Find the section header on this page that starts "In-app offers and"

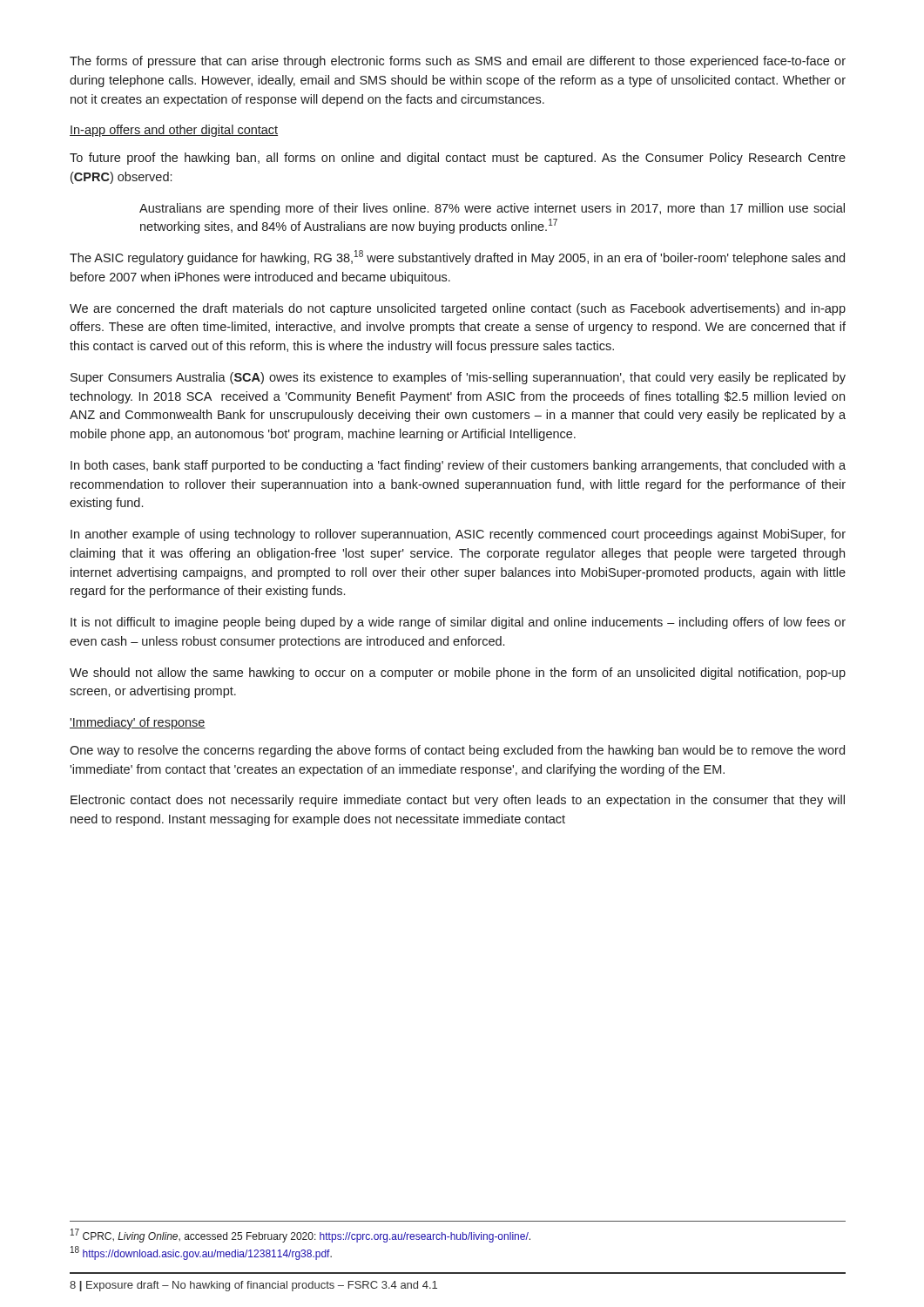174,131
